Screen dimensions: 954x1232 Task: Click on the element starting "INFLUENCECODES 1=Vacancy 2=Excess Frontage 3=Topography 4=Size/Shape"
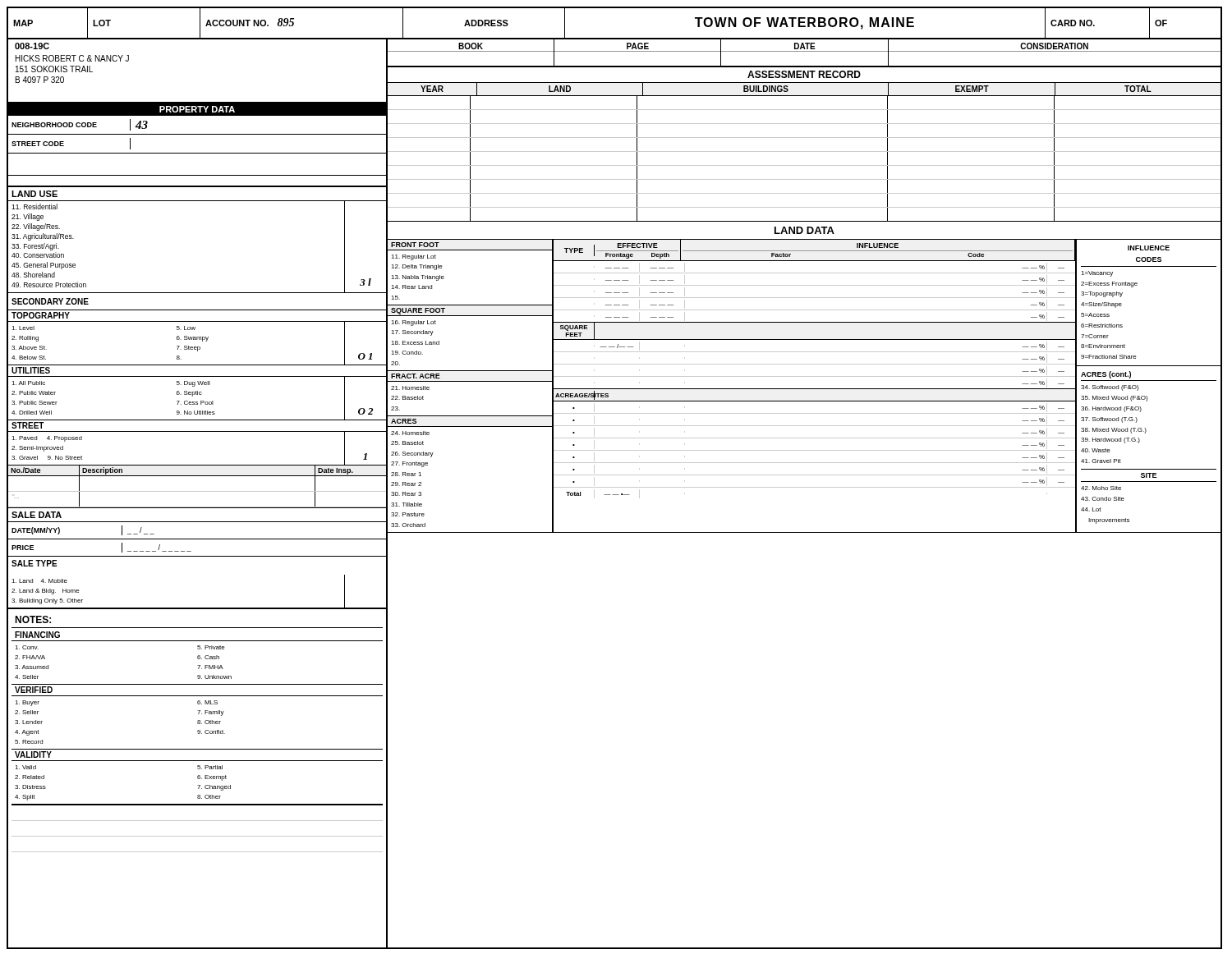[1149, 248]
